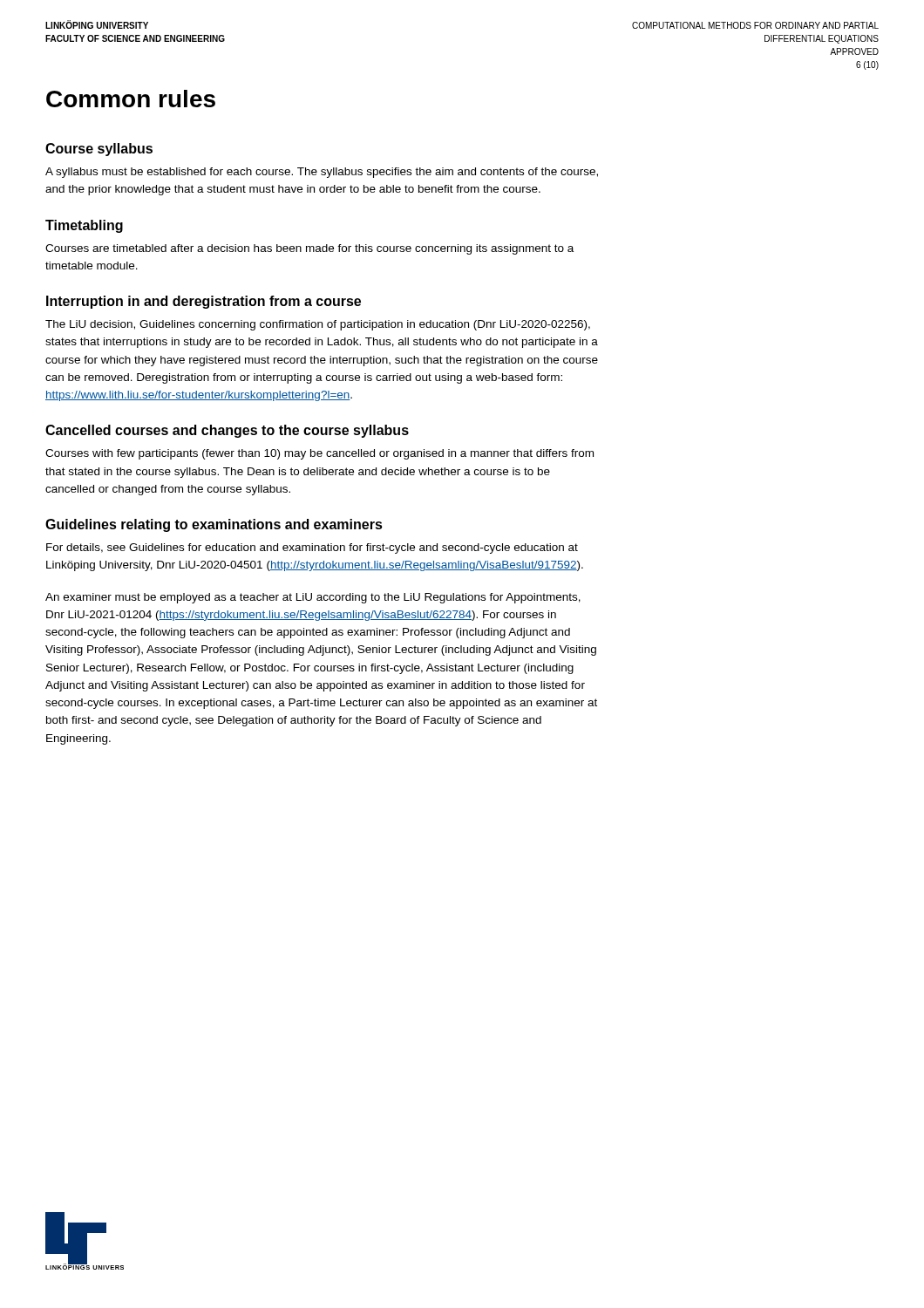
Task: Click the passage that begins "Courses with few participants"
Action: point(320,471)
